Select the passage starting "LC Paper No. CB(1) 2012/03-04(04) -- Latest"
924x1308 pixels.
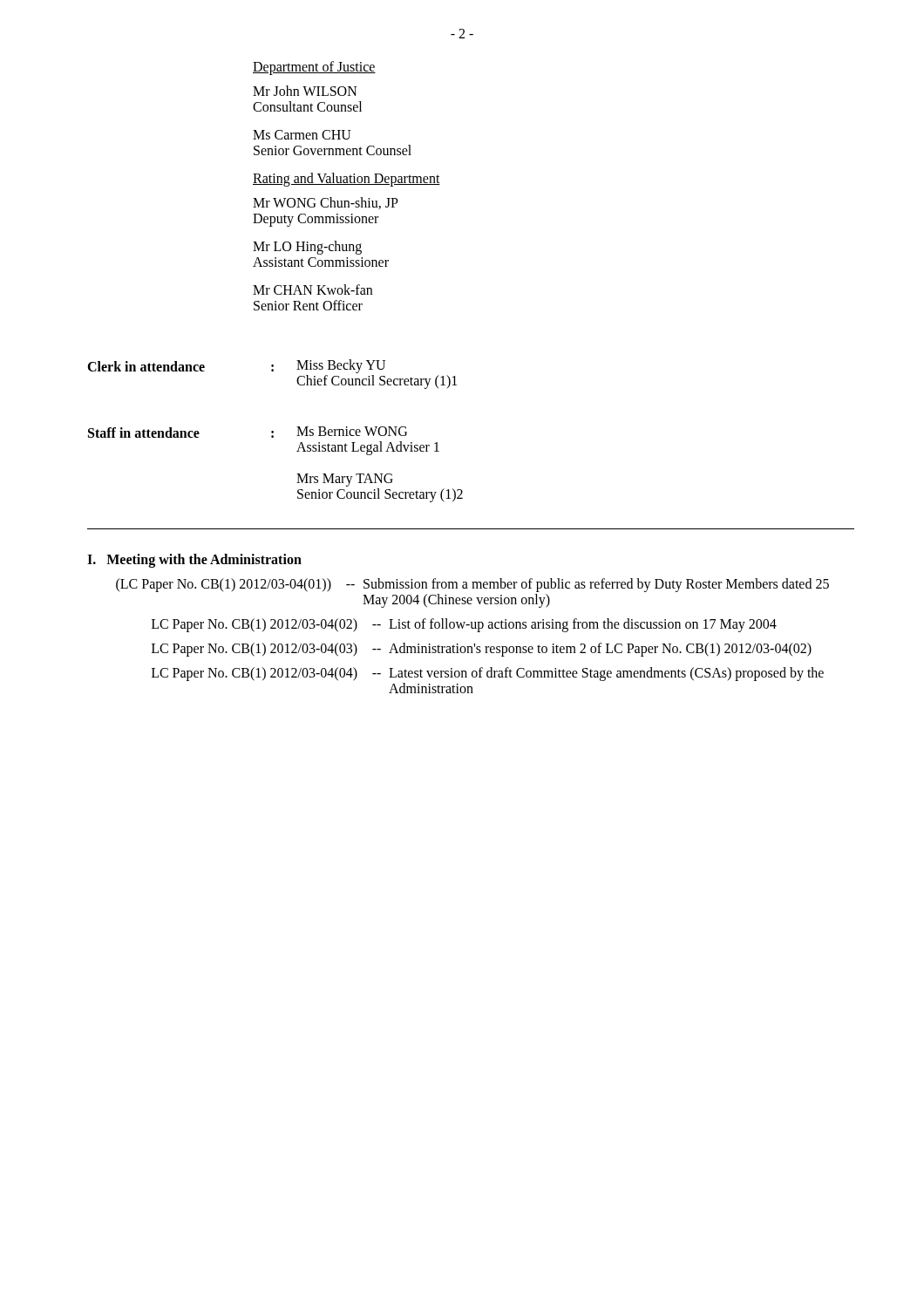[x=484, y=681]
